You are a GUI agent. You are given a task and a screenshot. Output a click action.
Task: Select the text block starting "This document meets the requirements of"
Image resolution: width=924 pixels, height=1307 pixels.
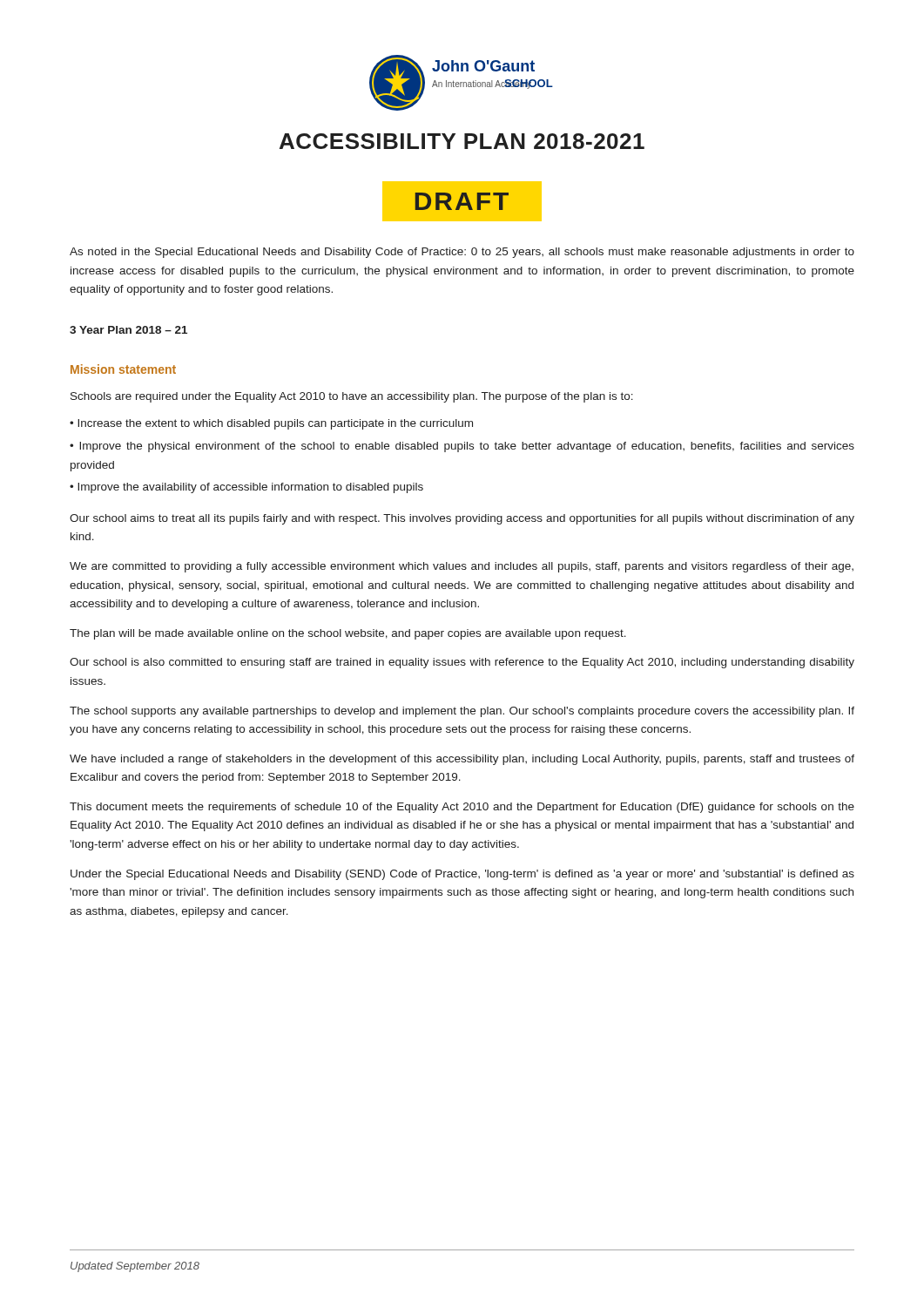point(462,825)
